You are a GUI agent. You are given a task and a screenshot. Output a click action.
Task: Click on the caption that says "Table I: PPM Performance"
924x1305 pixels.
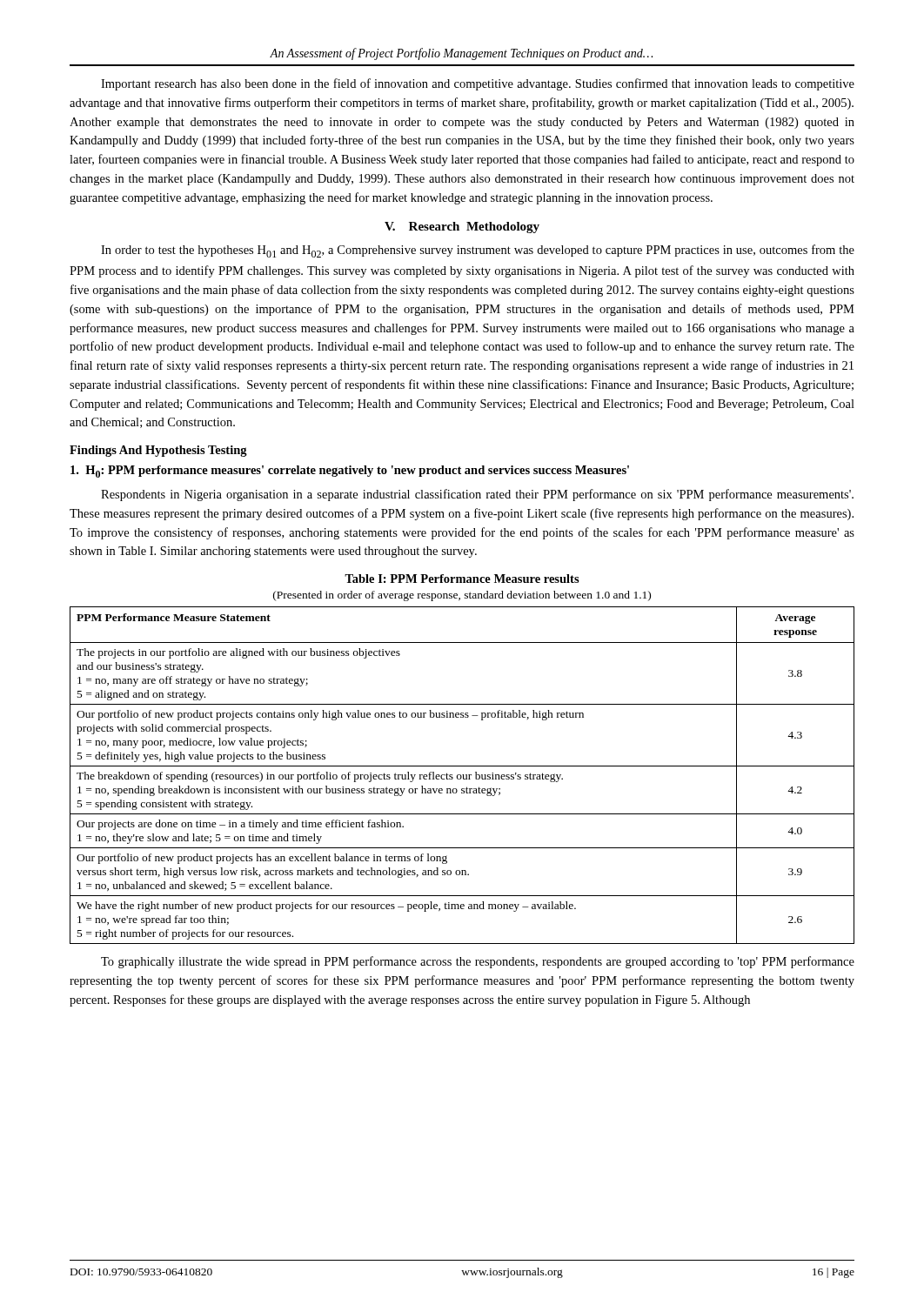click(462, 579)
